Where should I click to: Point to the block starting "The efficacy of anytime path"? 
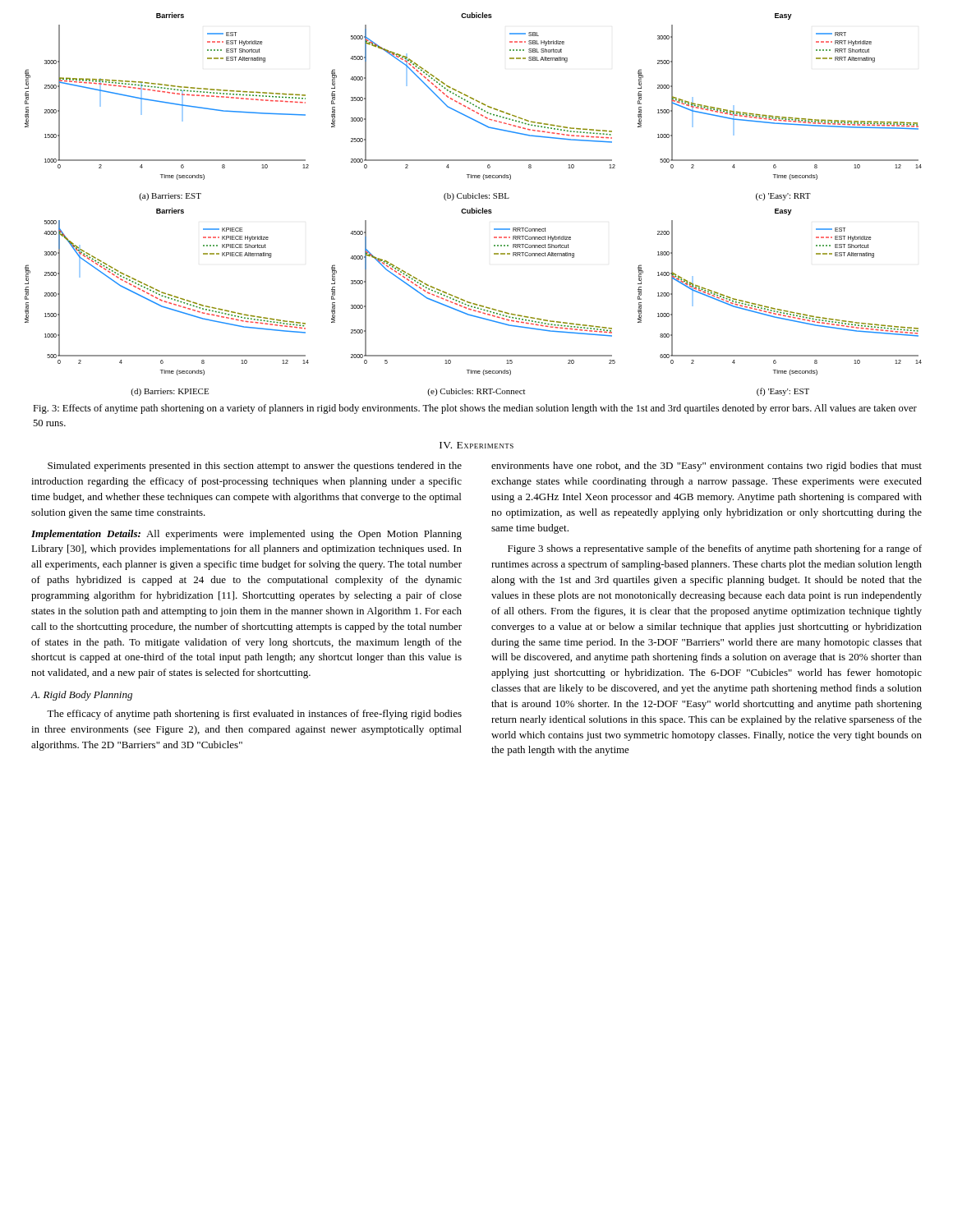point(246,729)
